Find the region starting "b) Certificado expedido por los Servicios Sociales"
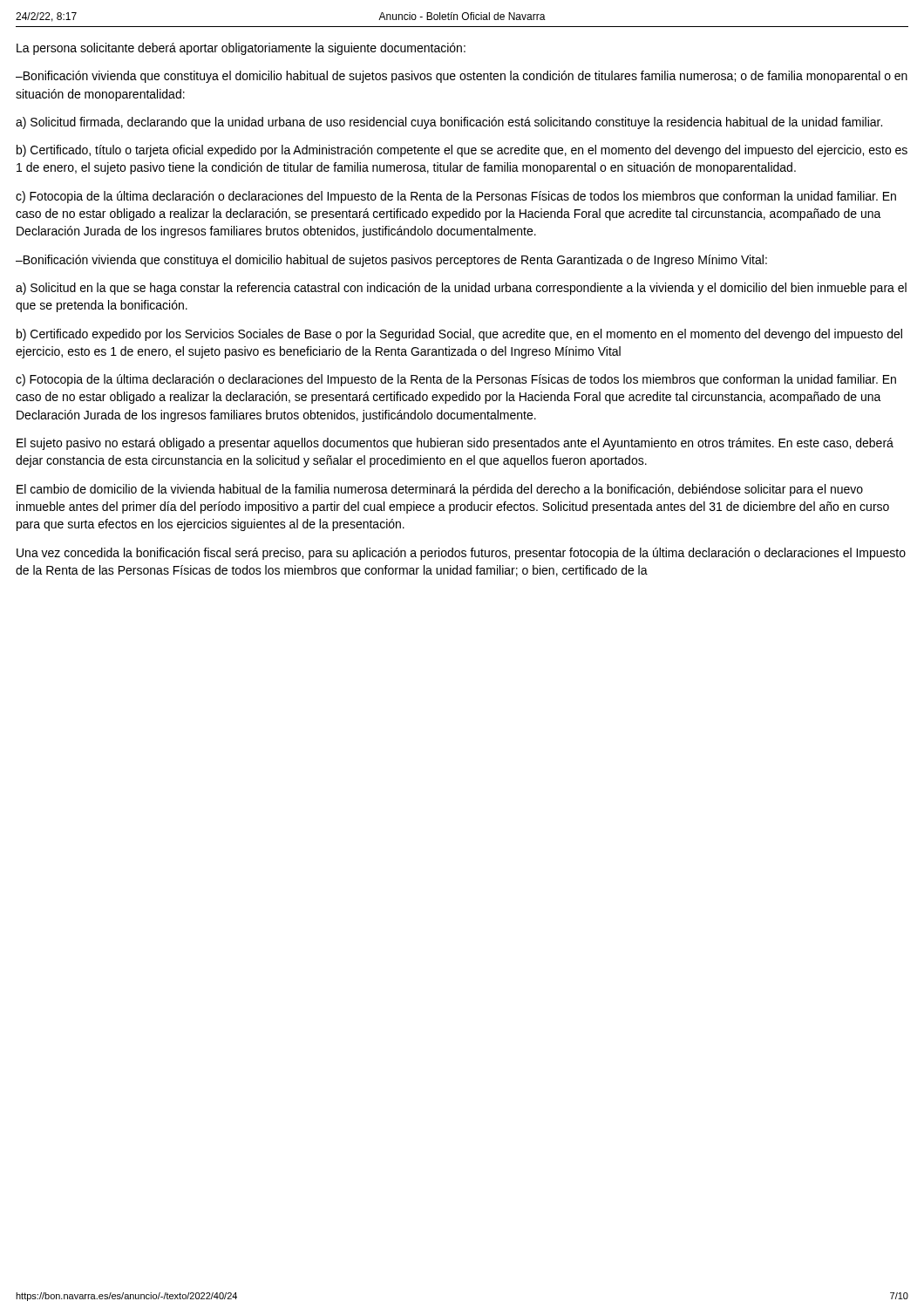The width and height of the screenshot is (924, 1308). pyautogui.click(x=459, y=342)
